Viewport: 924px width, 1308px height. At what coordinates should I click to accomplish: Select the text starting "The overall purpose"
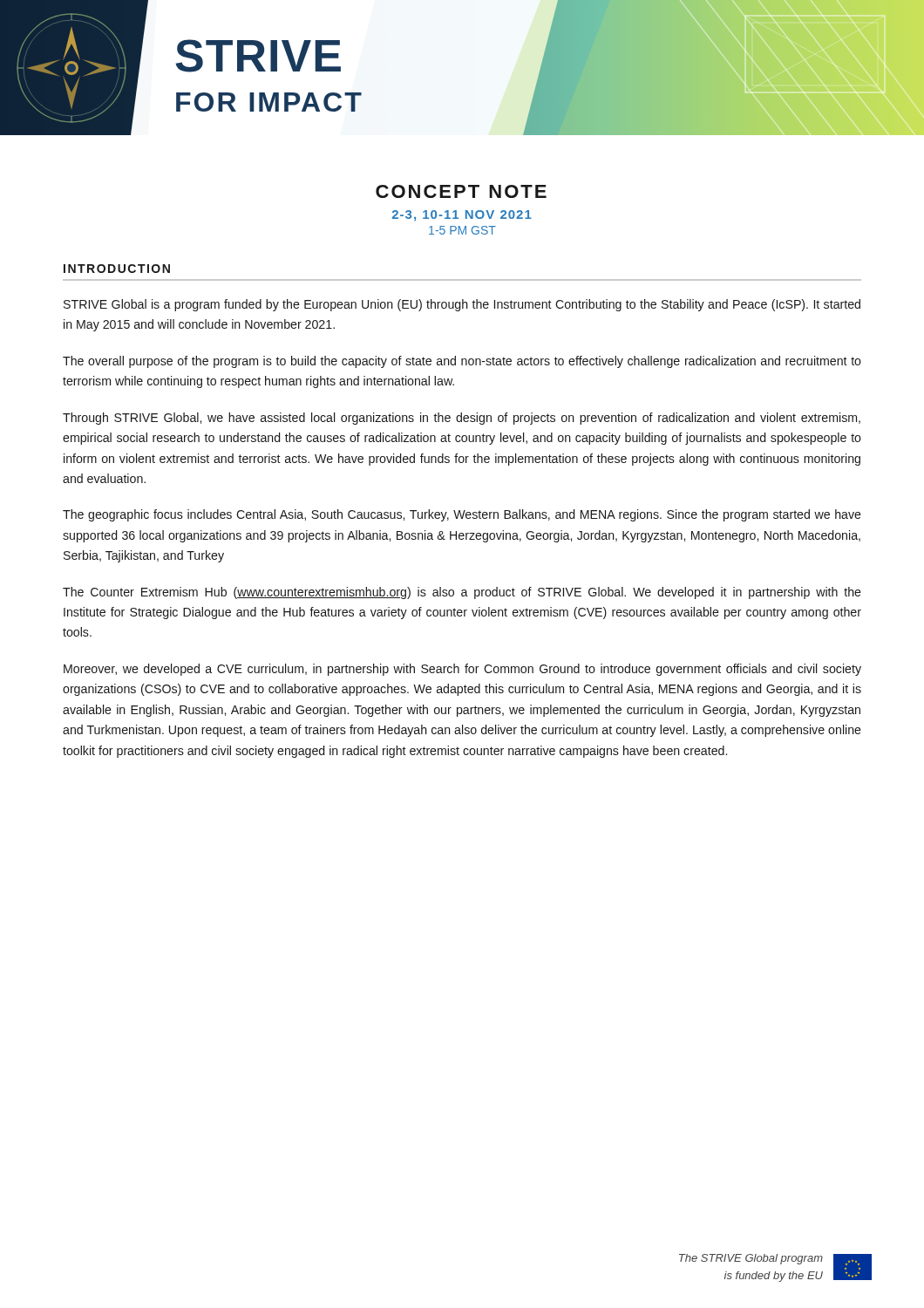point(462,371)
